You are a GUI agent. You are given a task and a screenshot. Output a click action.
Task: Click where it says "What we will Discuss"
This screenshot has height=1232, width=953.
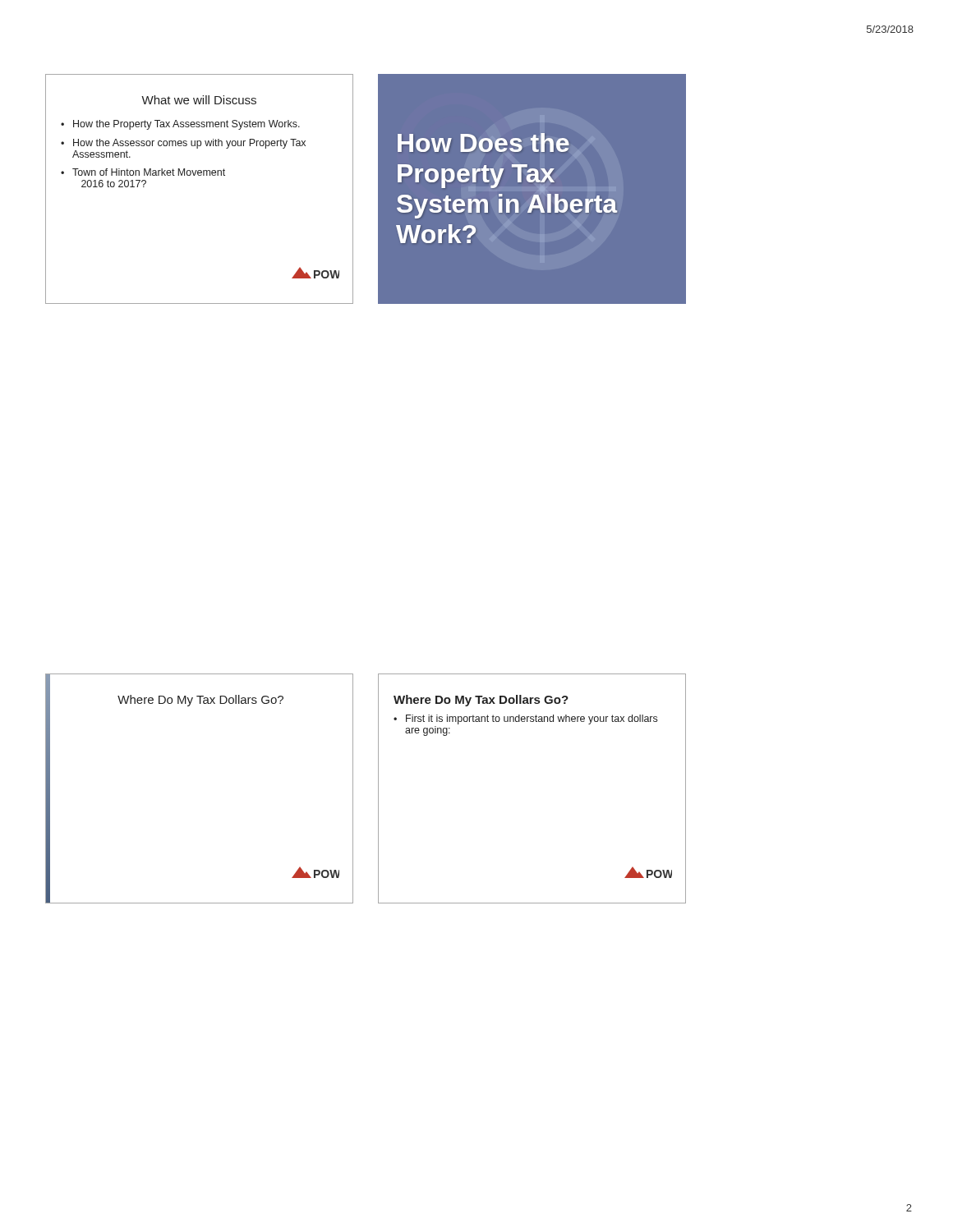pyautogui.click(x=199, y=100)
